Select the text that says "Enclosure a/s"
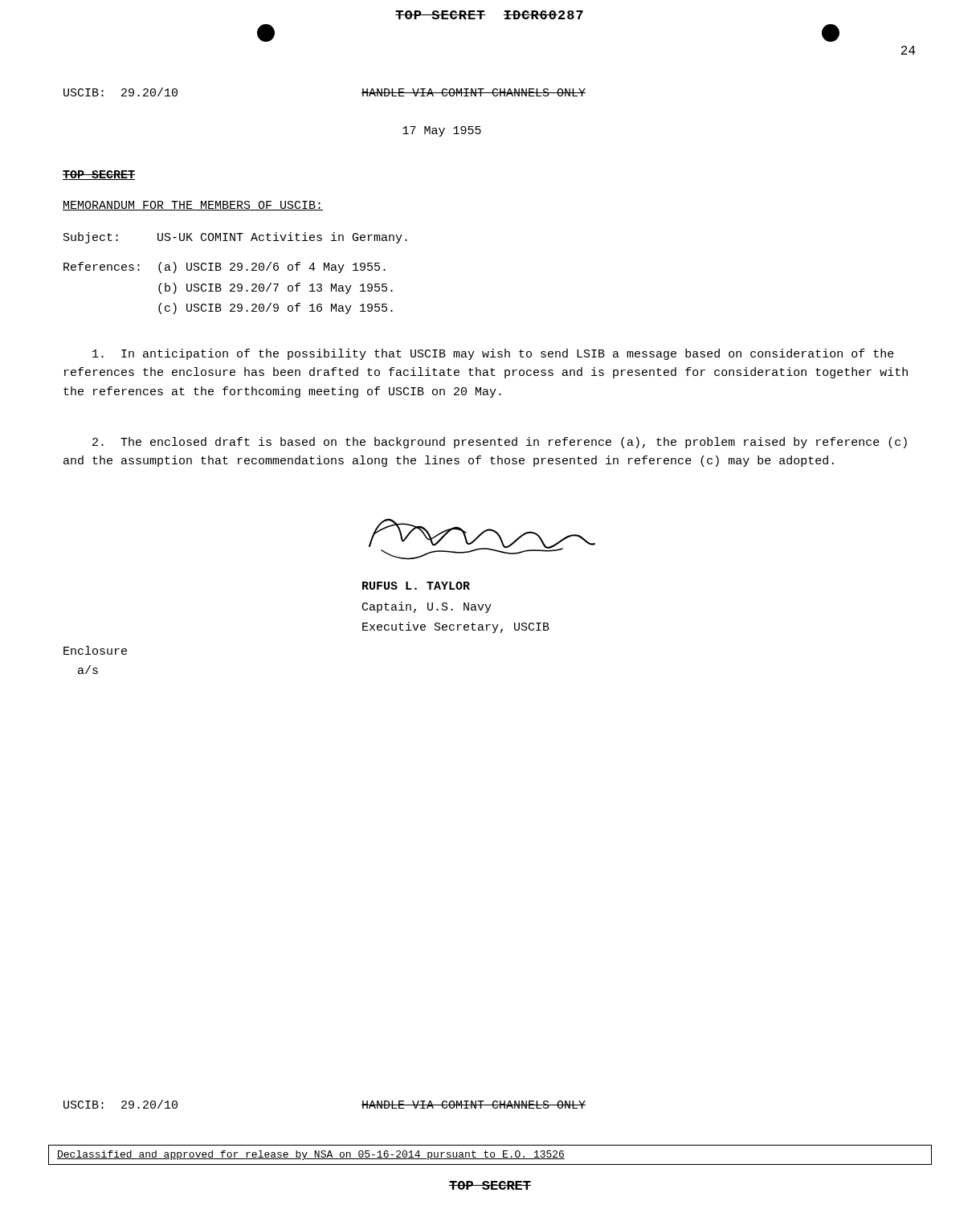 click(x=95, y=662)
